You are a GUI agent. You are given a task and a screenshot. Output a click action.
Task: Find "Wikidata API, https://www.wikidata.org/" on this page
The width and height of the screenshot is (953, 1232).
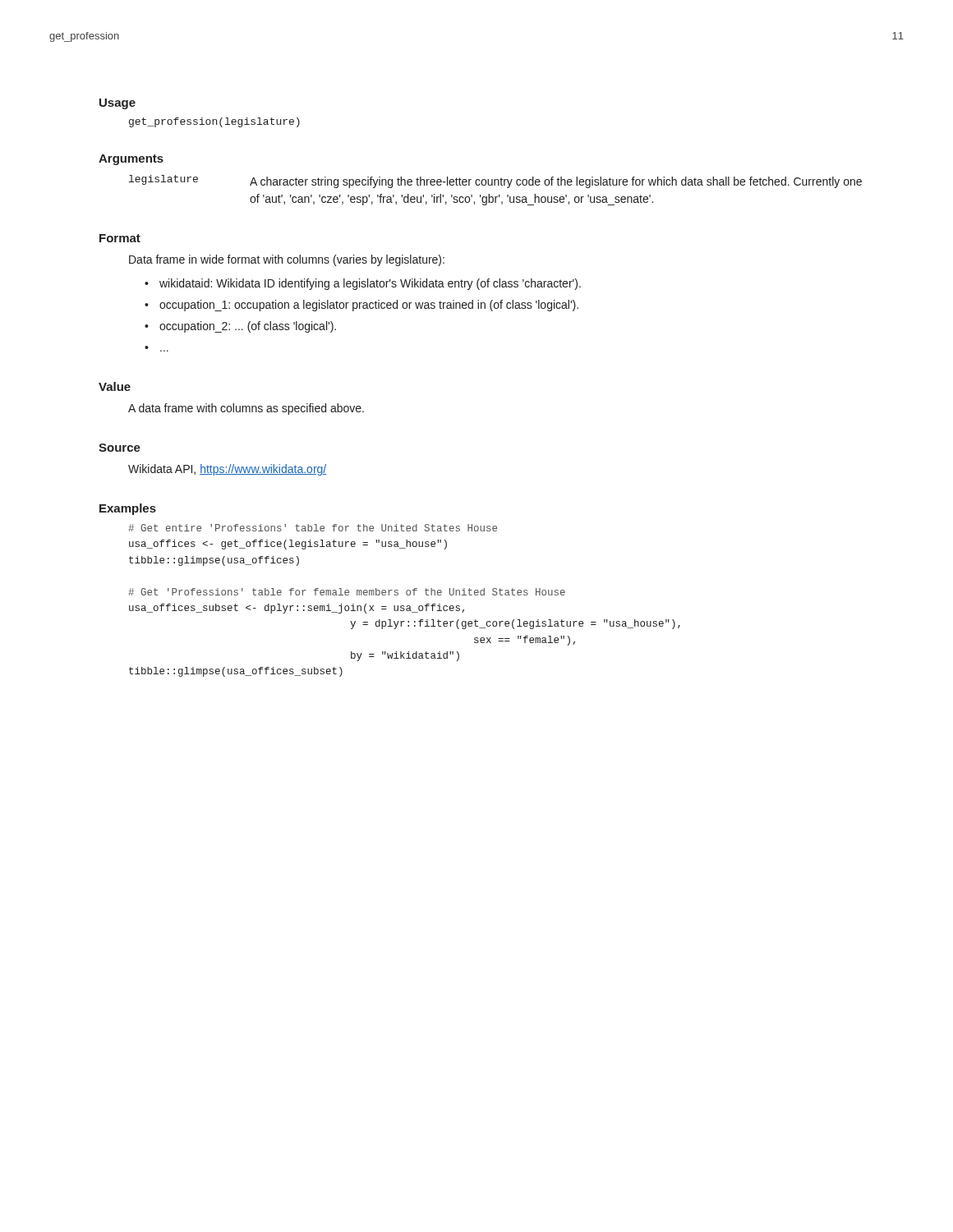click(x=227, y=469)
